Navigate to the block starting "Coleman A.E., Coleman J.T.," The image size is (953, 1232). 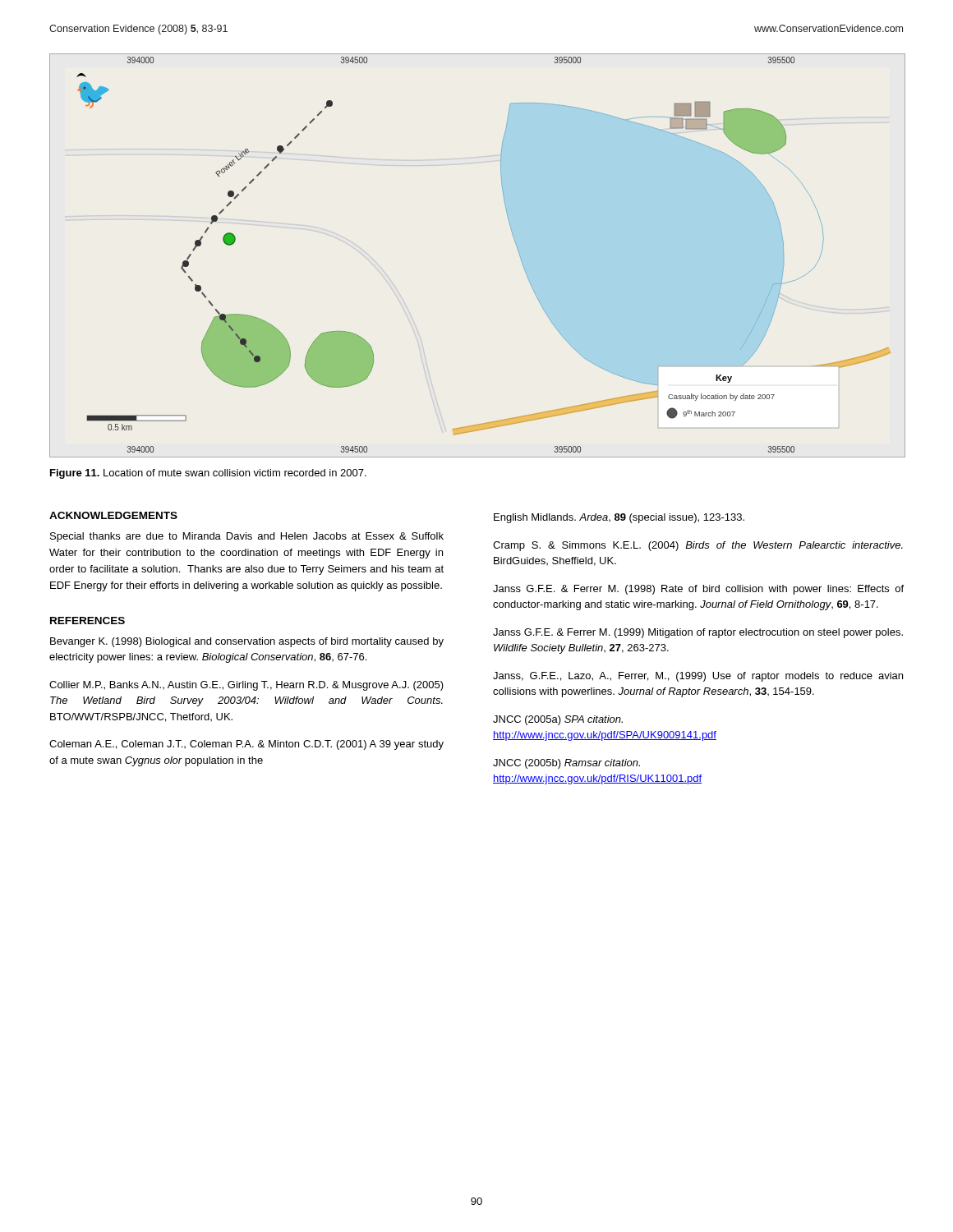246,752
